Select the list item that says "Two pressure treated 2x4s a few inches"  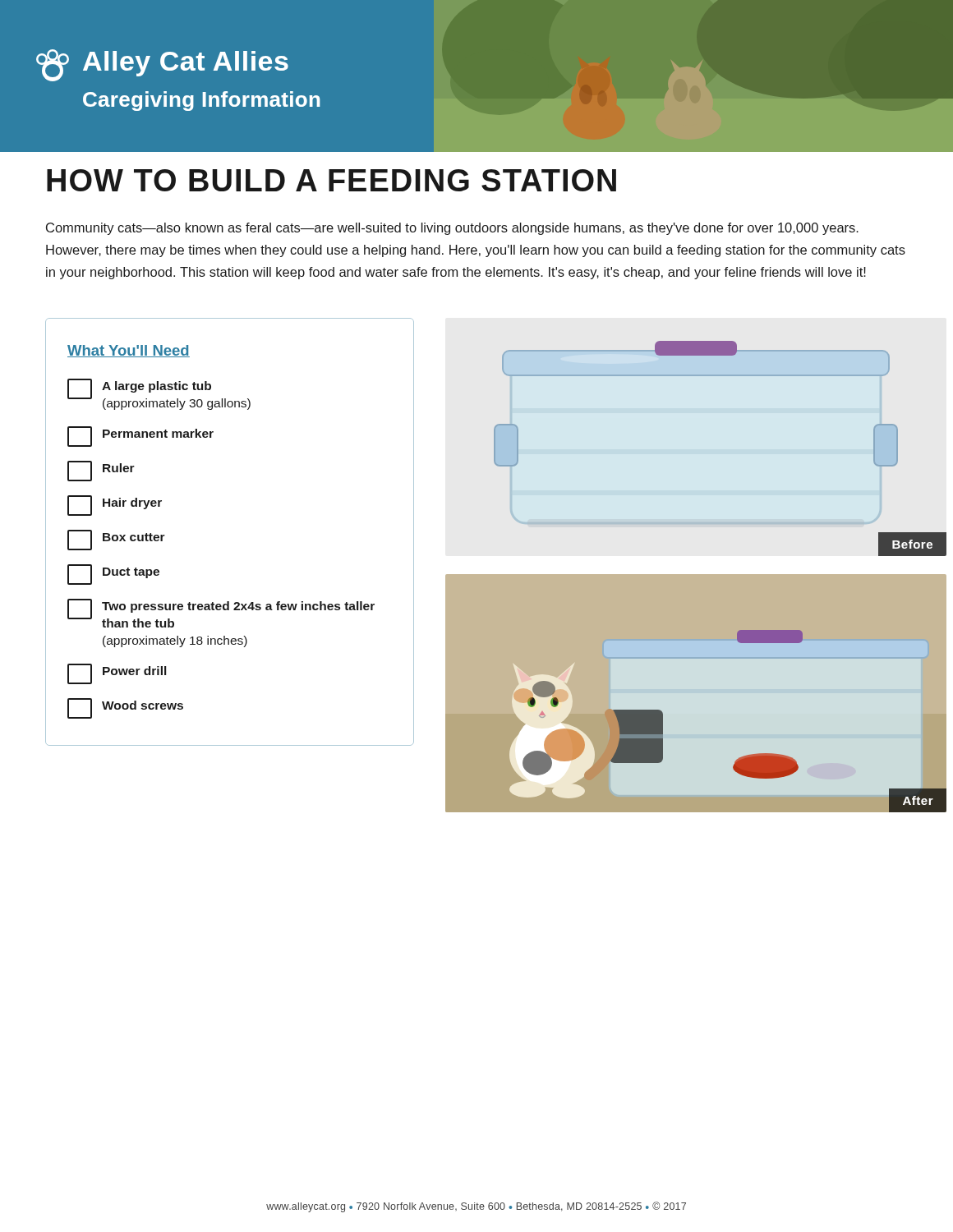[221, 613]
